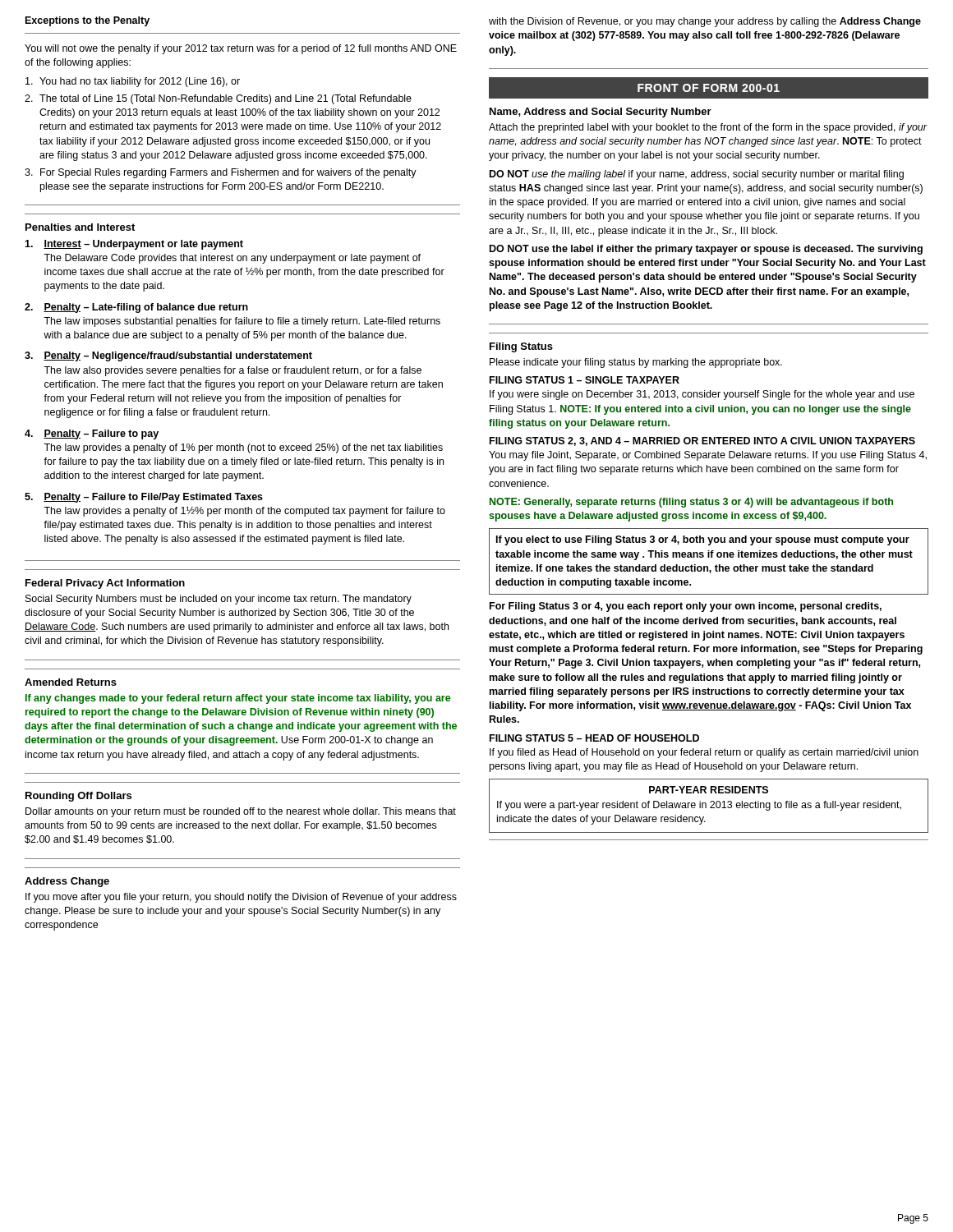Find the block starting "Name, Address and Social Security Number"
Image resolution: width=953 pixels, height=1232 pixels.
tap(600, 111)
